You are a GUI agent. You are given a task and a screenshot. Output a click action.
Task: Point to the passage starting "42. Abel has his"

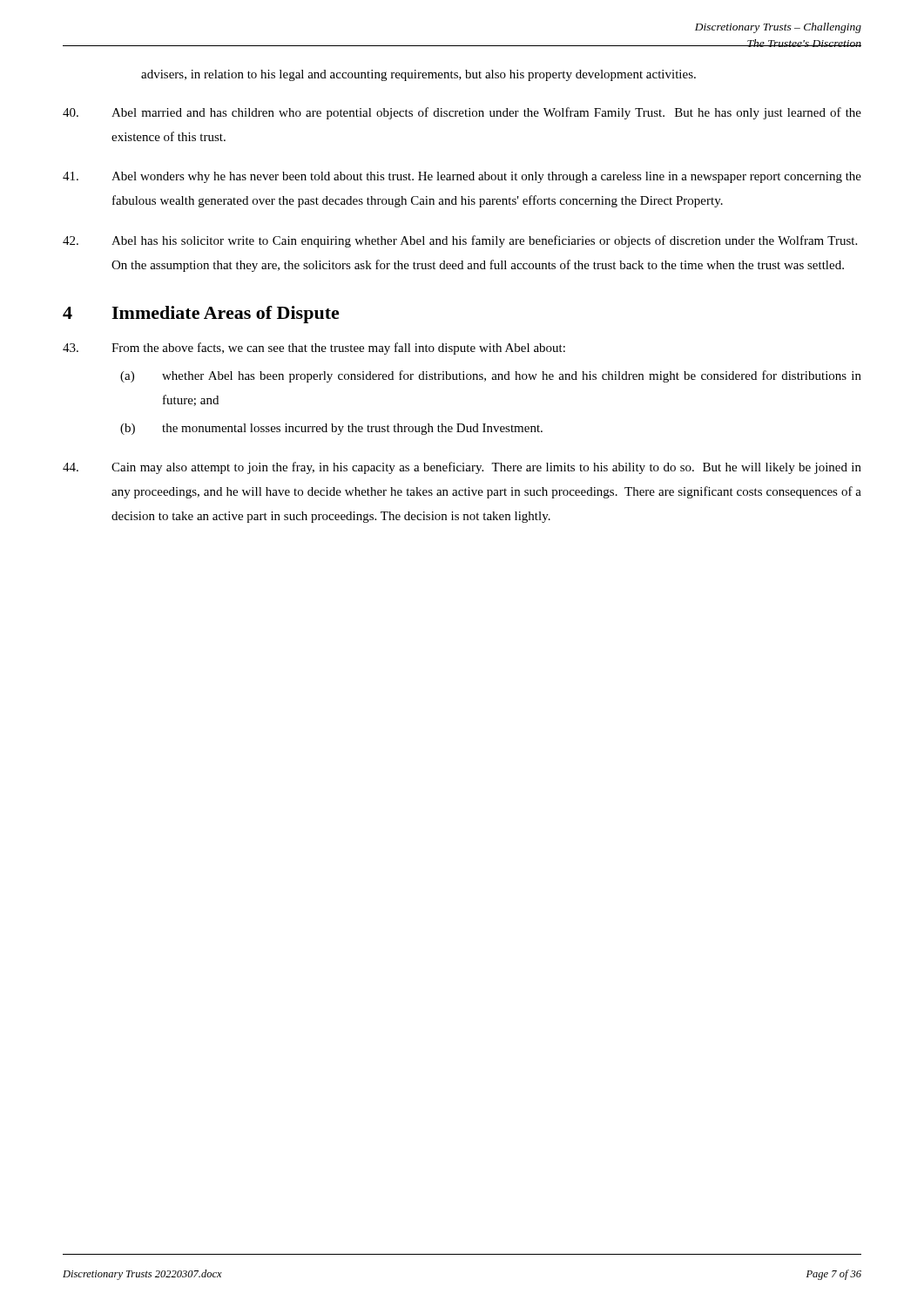click(x=462, y=253)
